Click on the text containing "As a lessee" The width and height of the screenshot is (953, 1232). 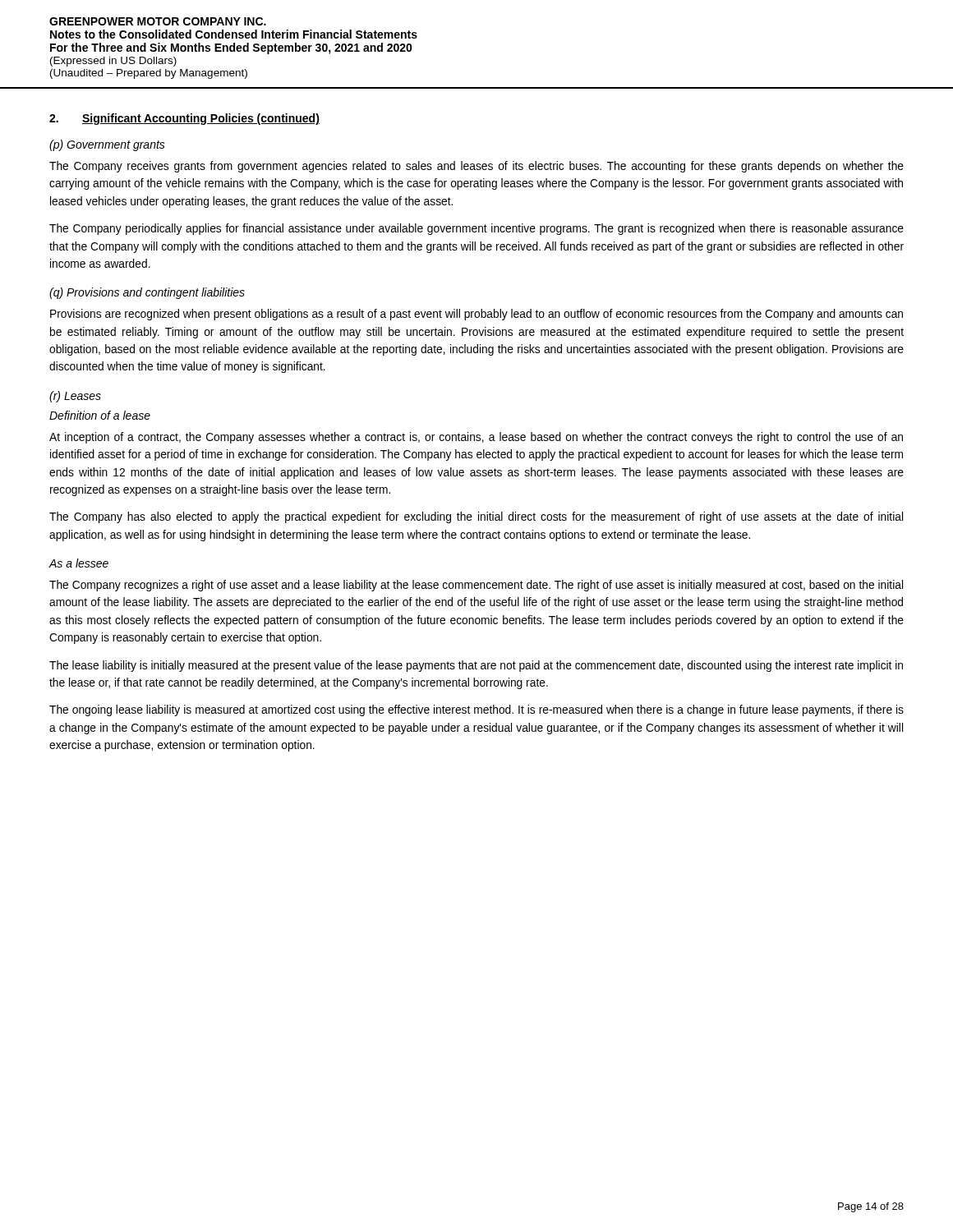click(x=79, y=563)
